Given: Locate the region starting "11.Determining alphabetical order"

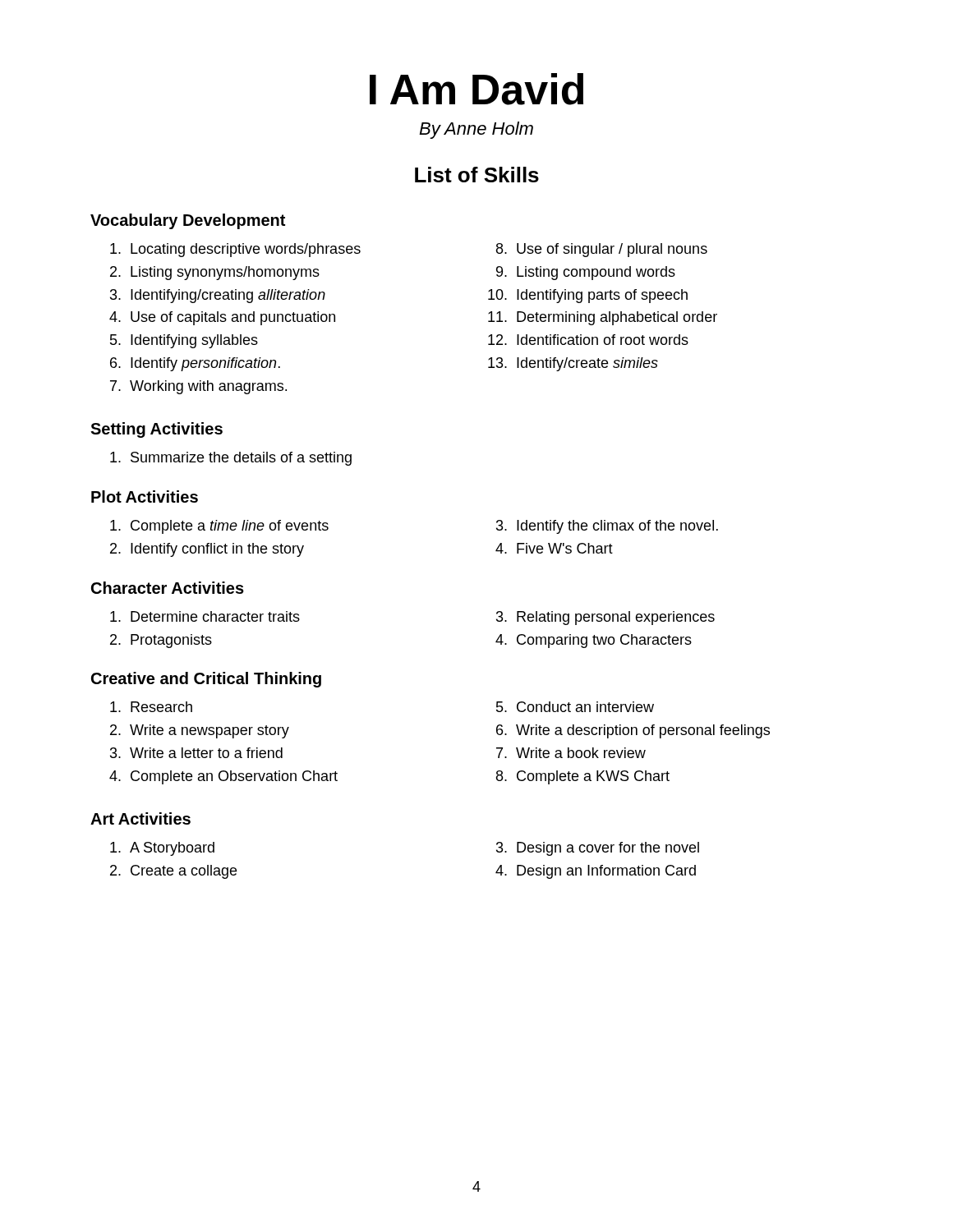Looking at the screenshot, I should pos(597,318).
